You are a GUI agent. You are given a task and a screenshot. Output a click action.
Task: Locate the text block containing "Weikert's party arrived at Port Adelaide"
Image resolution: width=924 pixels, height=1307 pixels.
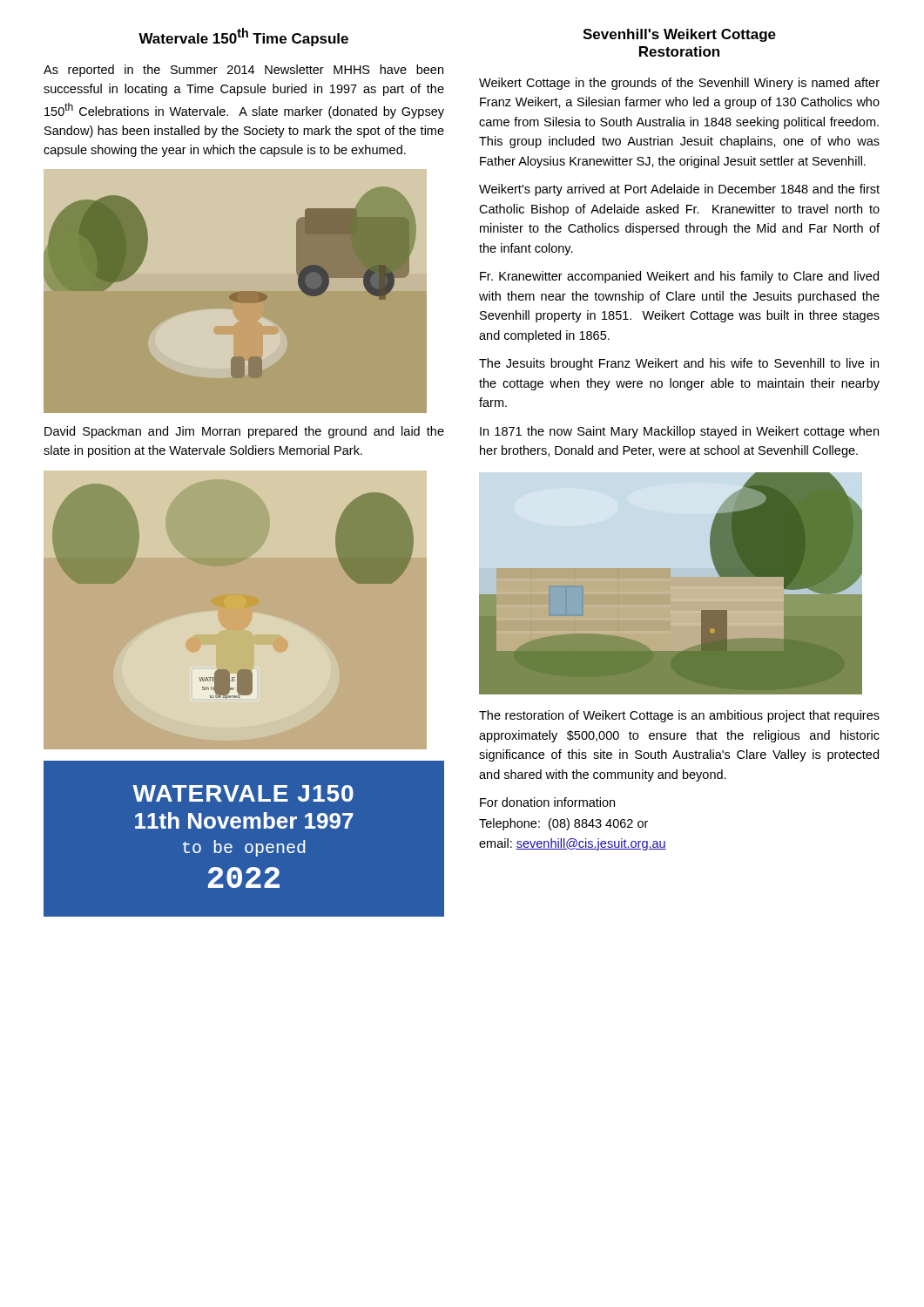click(x=679, y=219)
